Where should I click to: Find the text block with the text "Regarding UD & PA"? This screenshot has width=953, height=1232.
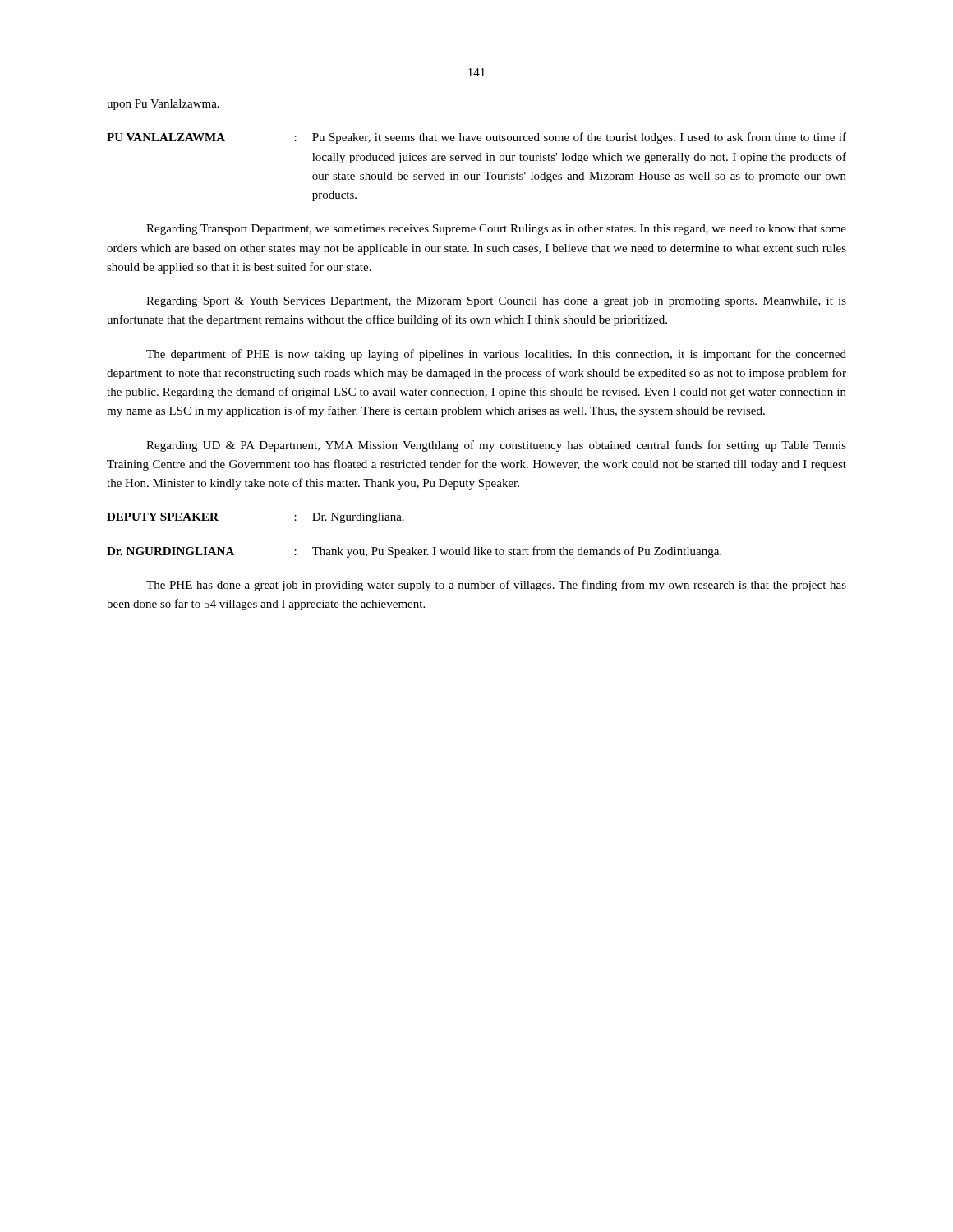tap(476, 464)
